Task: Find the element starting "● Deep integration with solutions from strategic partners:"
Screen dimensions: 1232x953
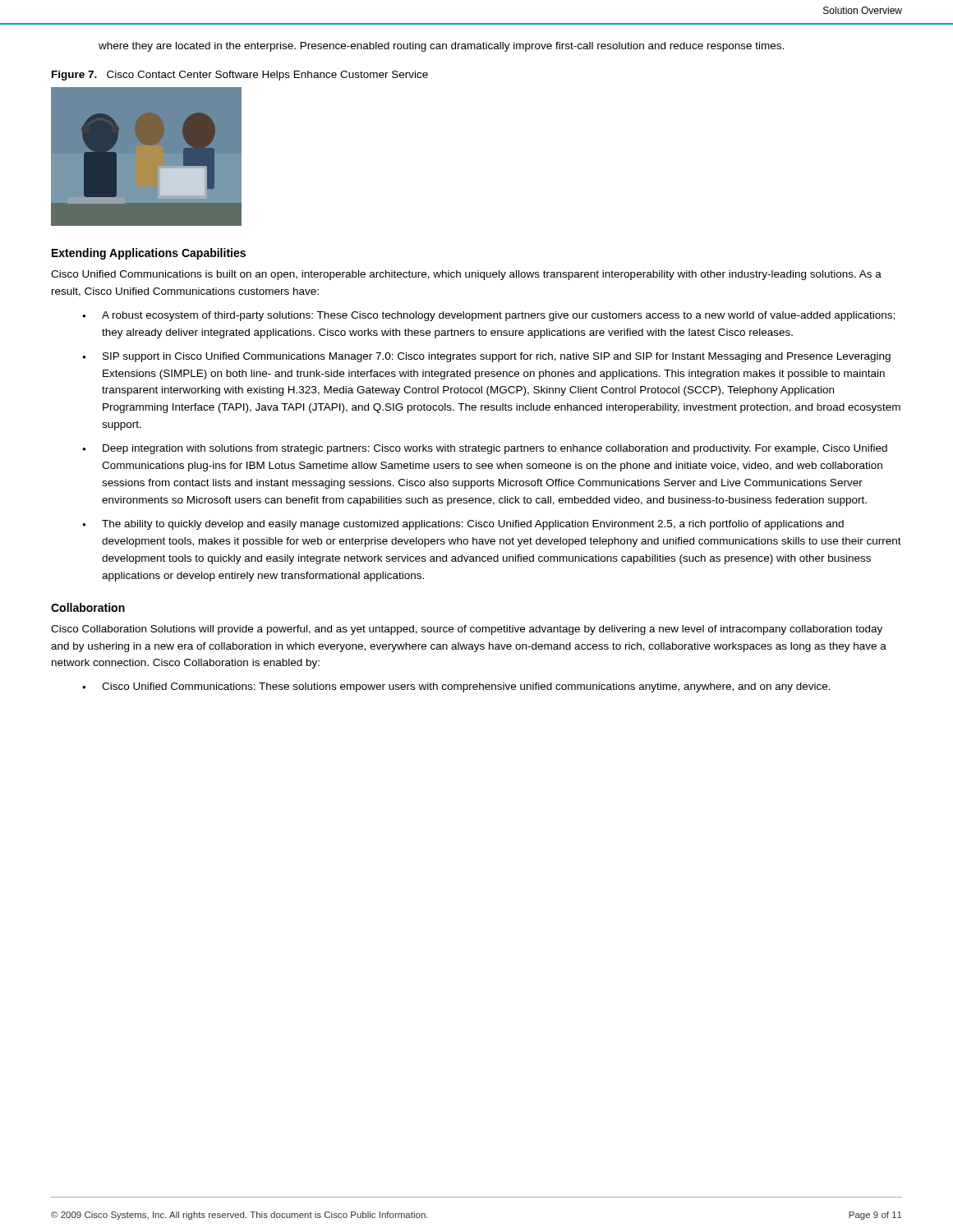Action: tap(492, 475)
